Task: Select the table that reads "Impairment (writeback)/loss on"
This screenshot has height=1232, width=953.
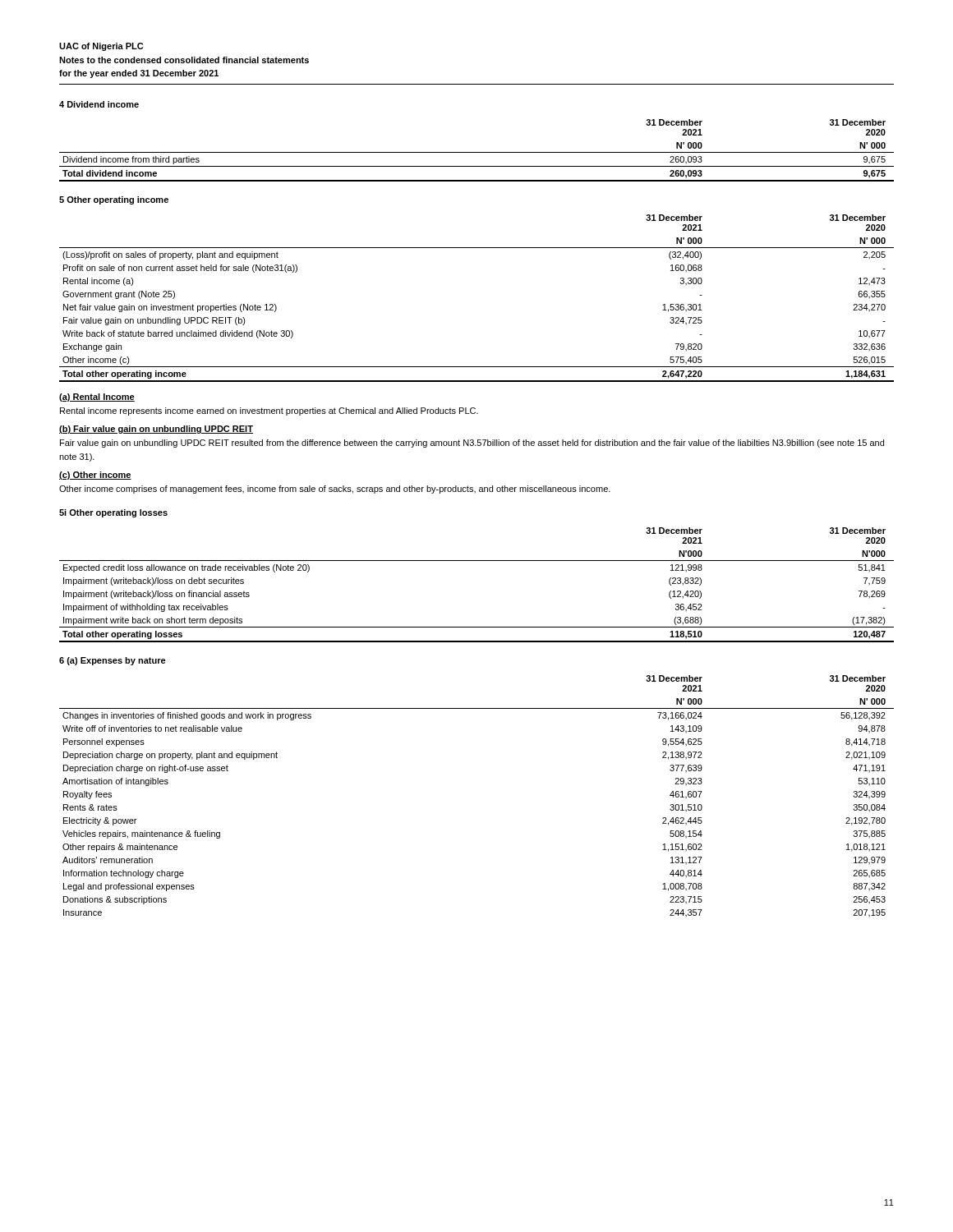Action: [476, 583]
